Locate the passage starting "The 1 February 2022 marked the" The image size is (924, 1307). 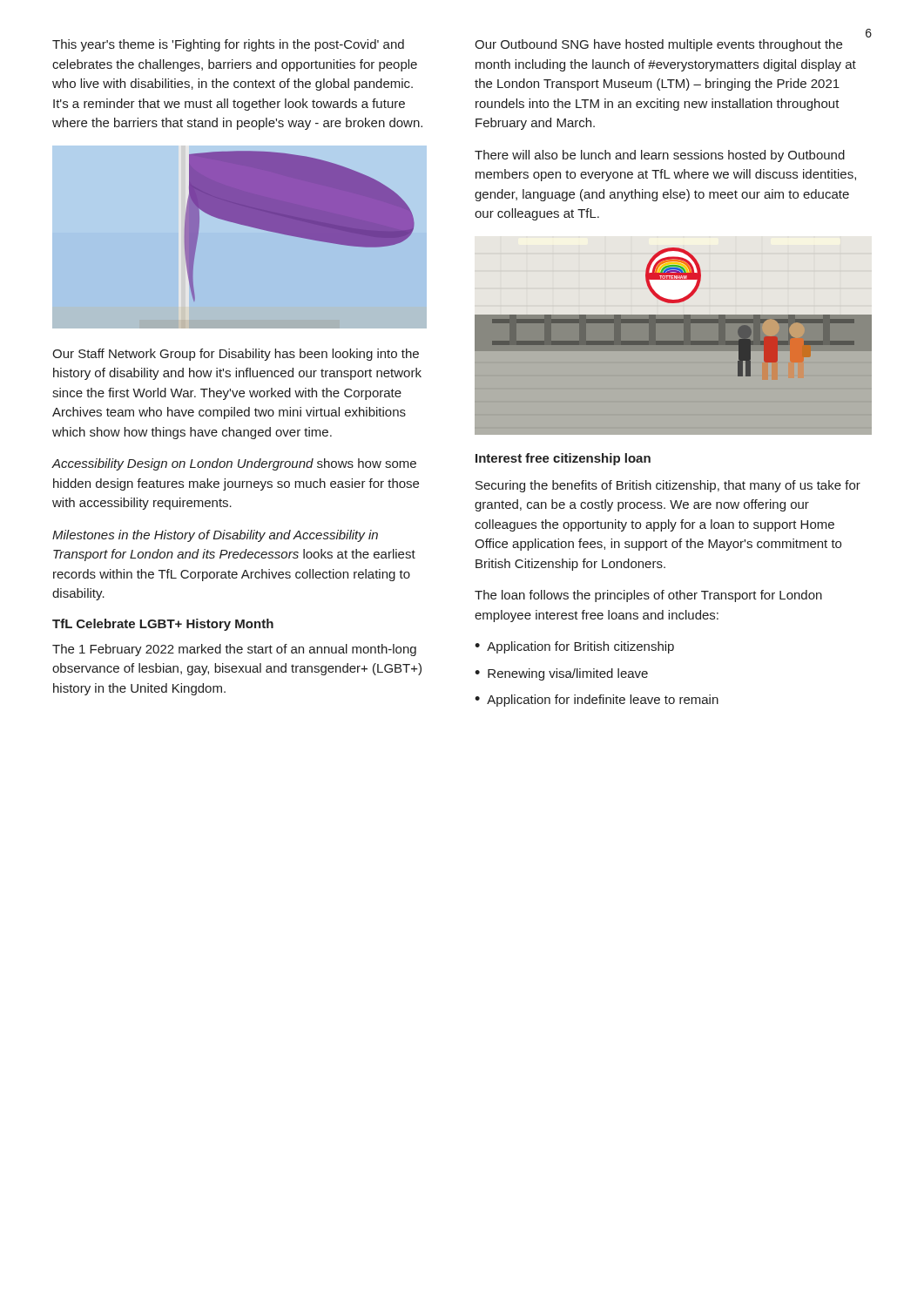240,669
